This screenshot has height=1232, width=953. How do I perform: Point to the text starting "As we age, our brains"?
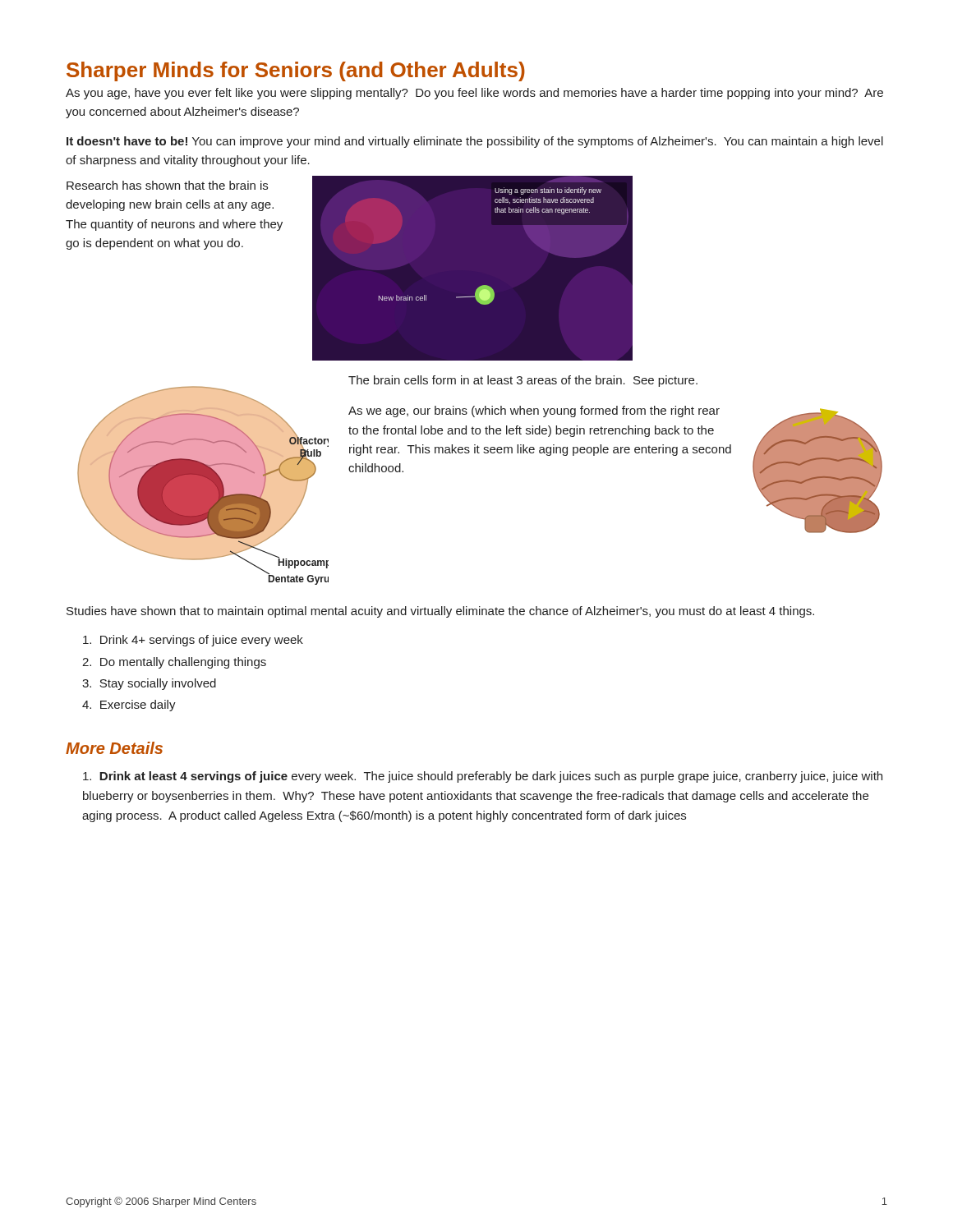pos(540,439)
